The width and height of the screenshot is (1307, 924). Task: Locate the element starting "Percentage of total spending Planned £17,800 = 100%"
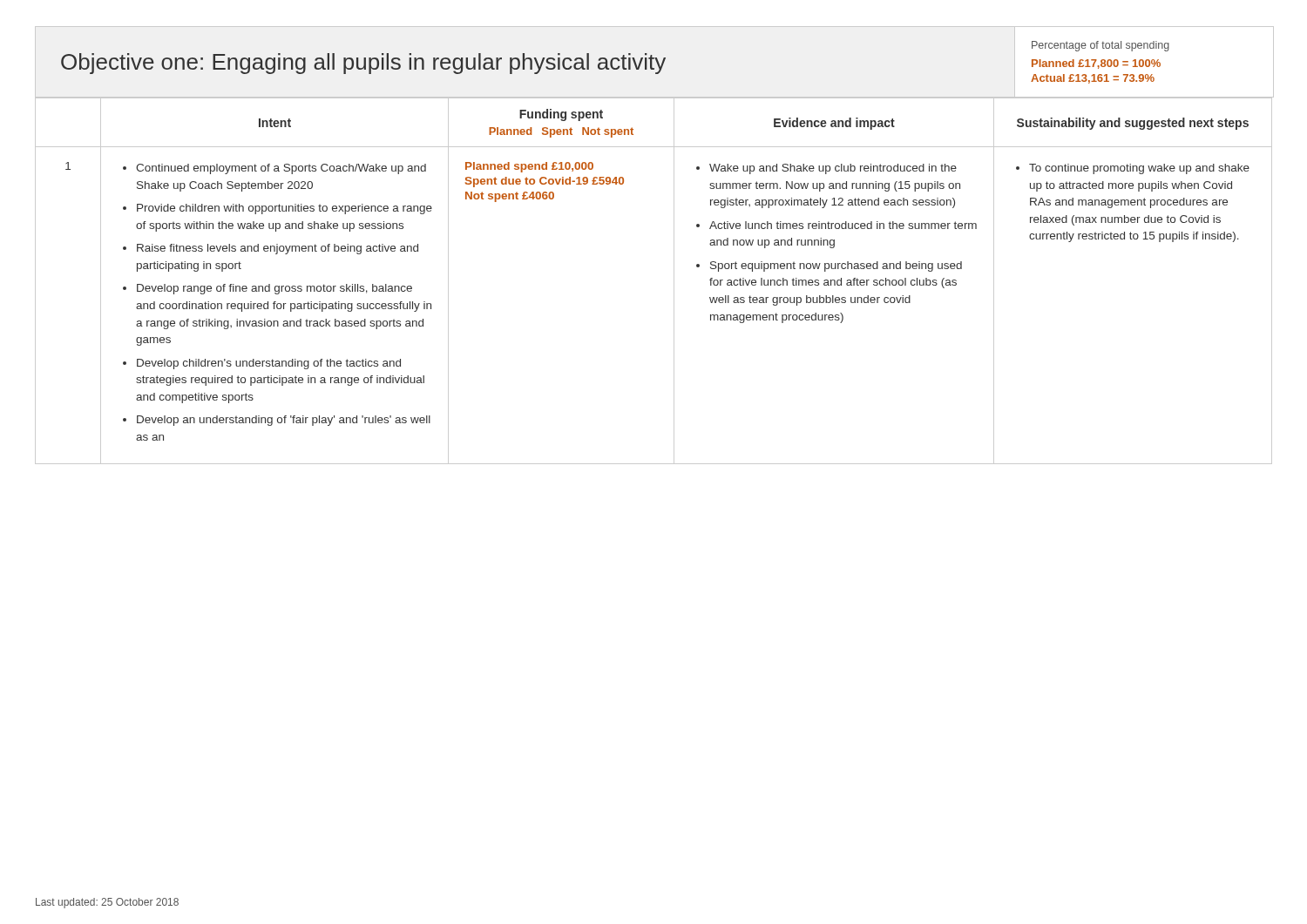(x=1144, y=62)
